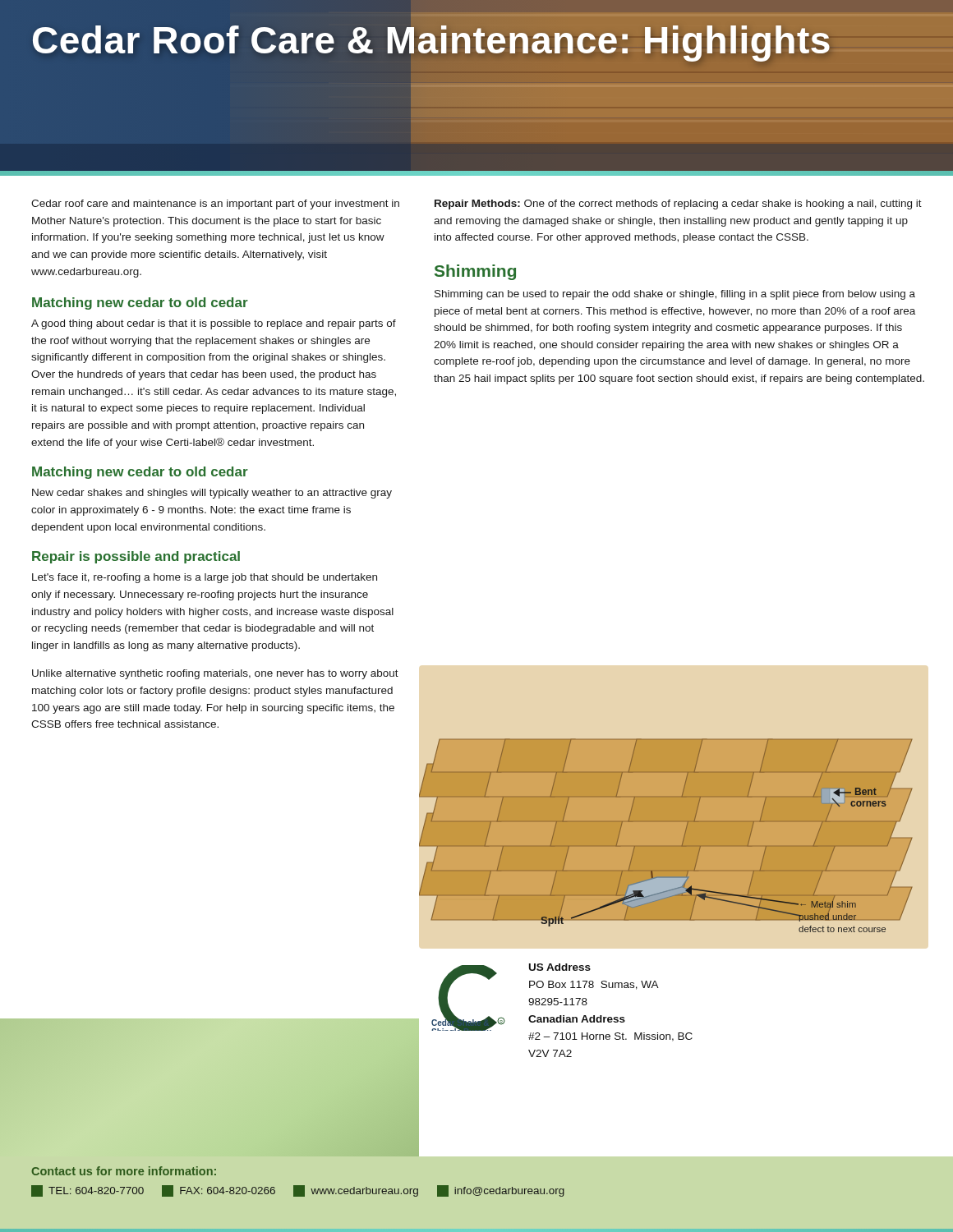Navigate to the region starting "New cedar shakes"
953x1232 pixels.
pos(212,510)
